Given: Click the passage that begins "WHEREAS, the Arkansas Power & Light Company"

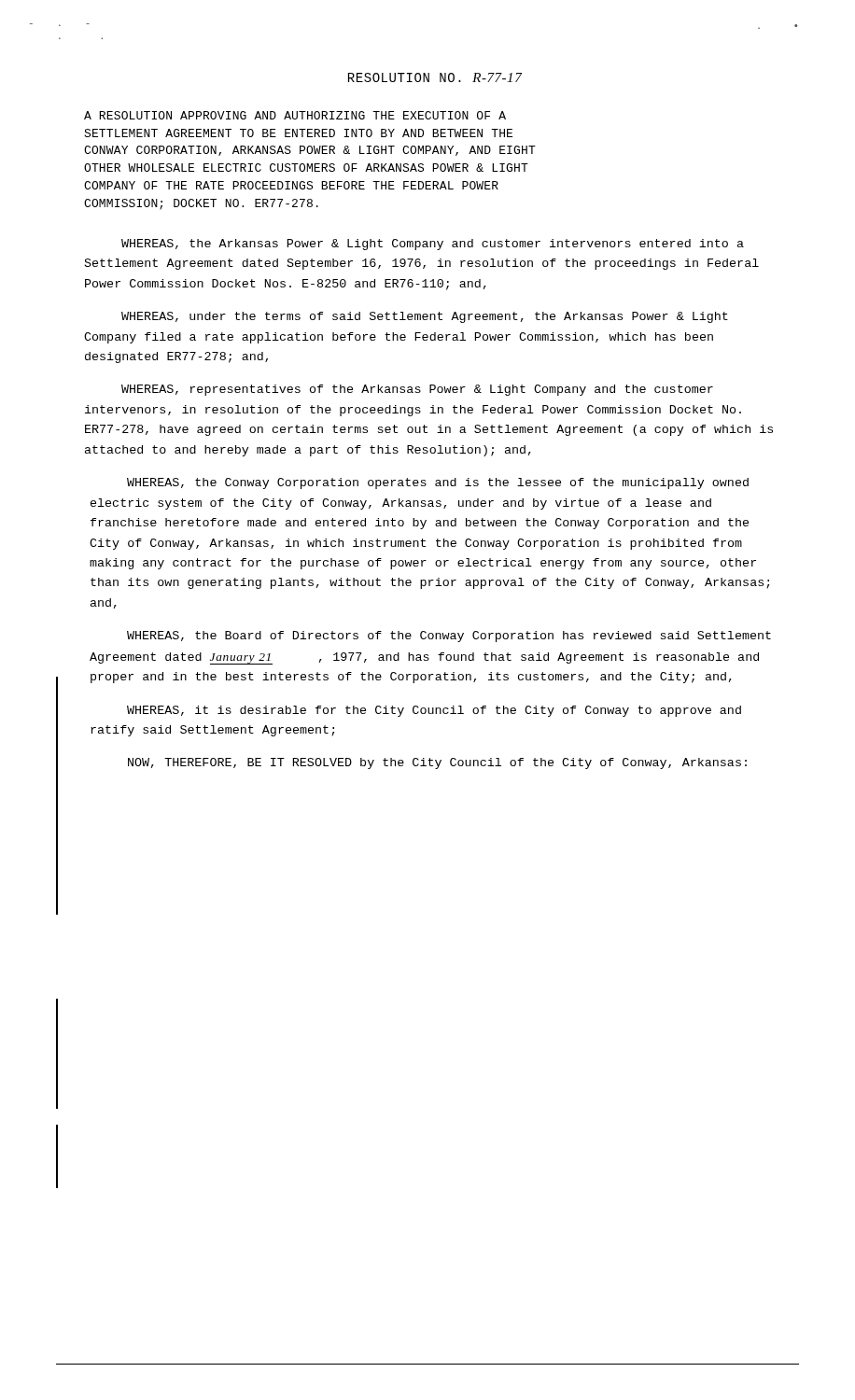Looking at the screenshot, I should click(422, 264).
